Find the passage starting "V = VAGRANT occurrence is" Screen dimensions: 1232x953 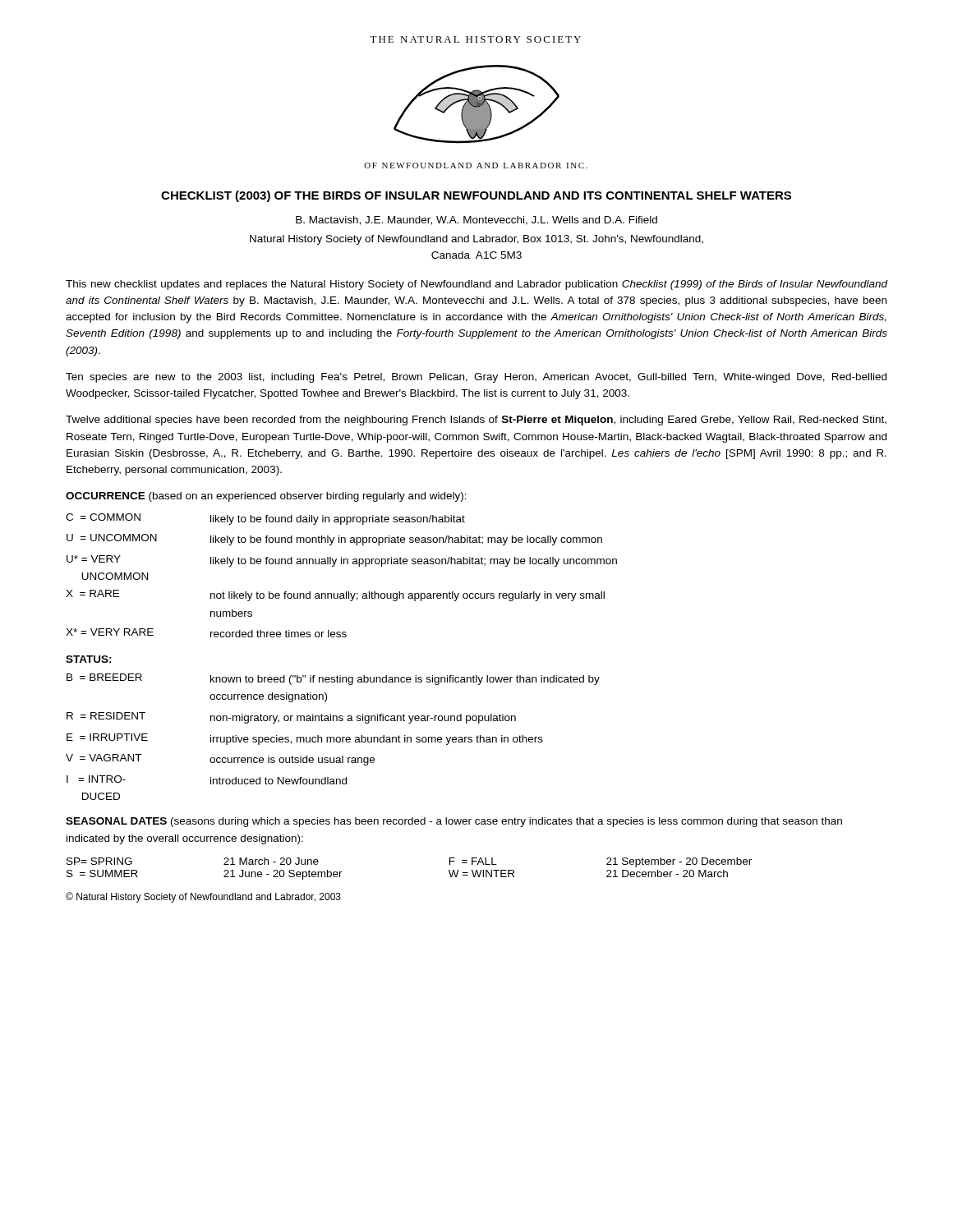220,760
